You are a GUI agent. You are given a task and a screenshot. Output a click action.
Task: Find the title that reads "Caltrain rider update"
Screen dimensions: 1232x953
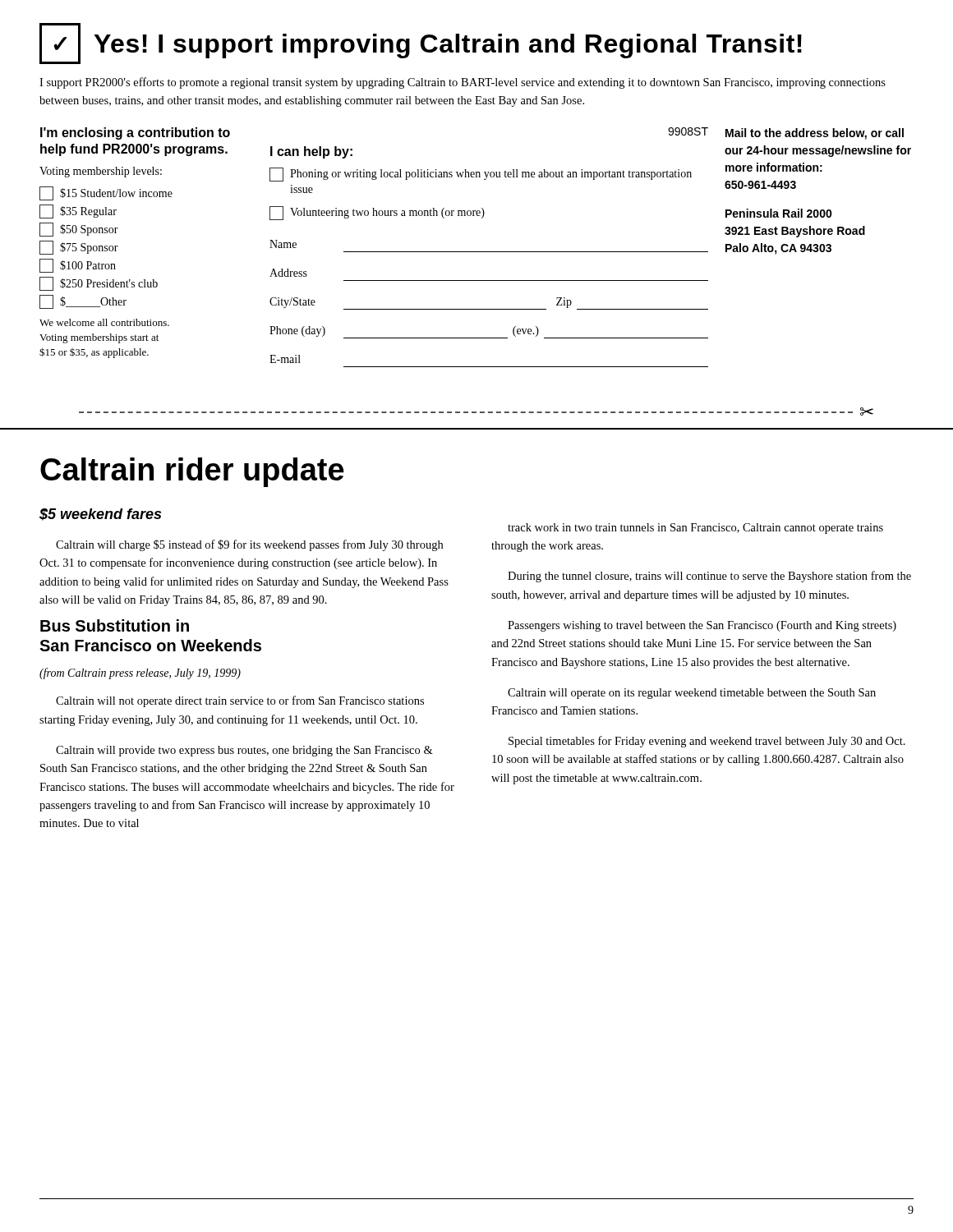pyautogui.click(x=192, y=470)
